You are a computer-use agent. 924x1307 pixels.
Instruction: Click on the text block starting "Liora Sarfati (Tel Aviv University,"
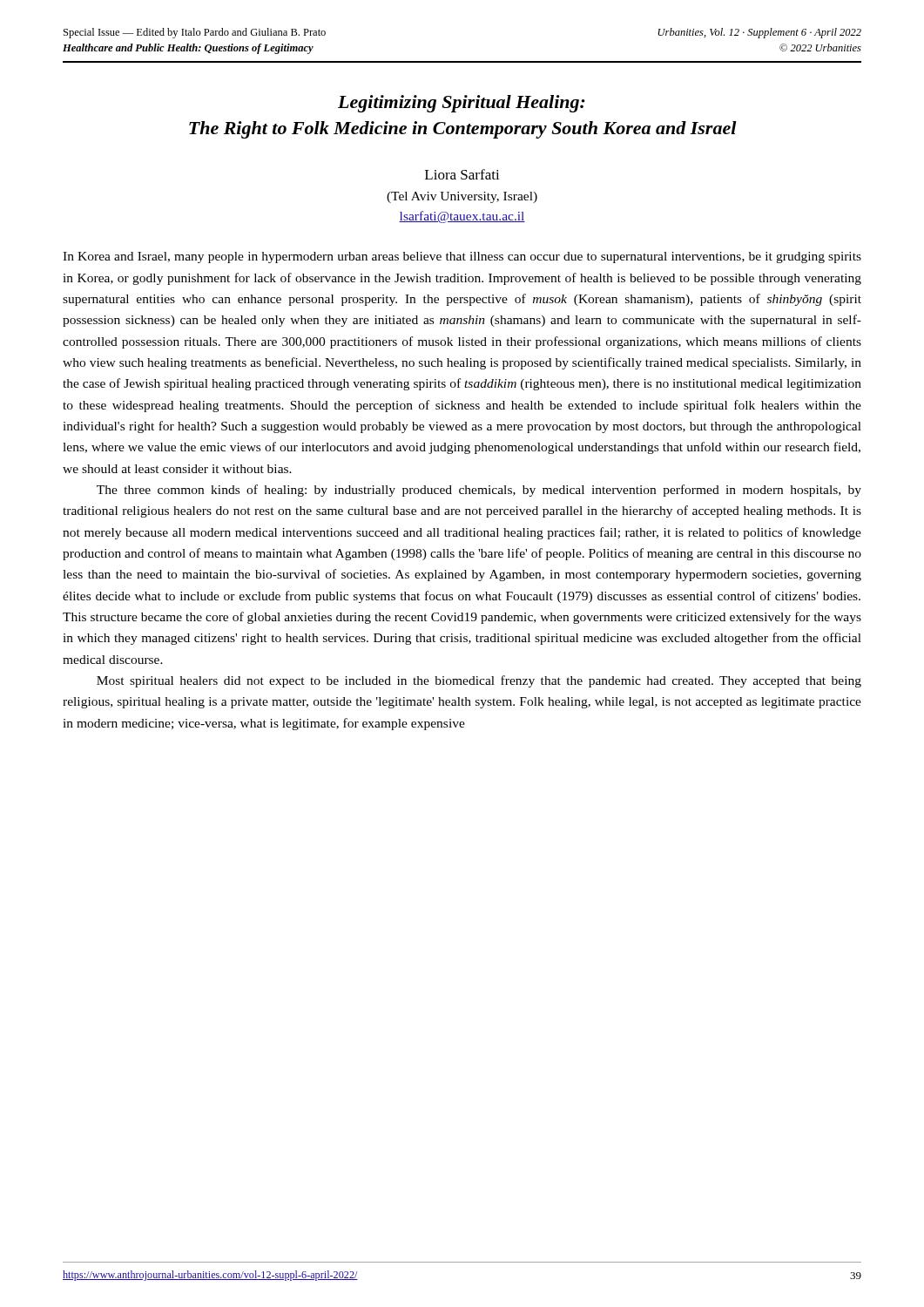tap(462, 195)
